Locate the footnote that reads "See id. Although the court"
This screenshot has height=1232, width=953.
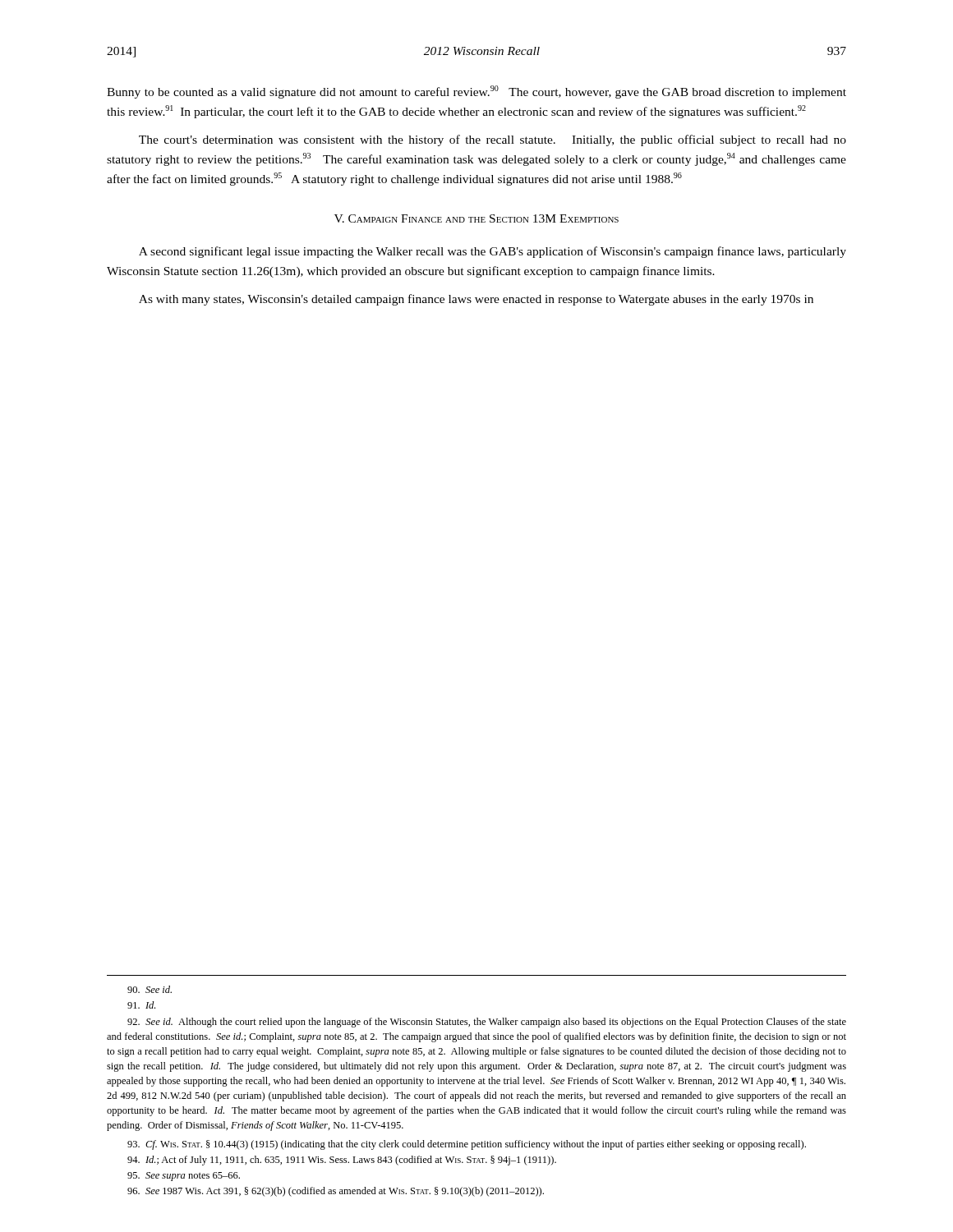pos(476,1074)
